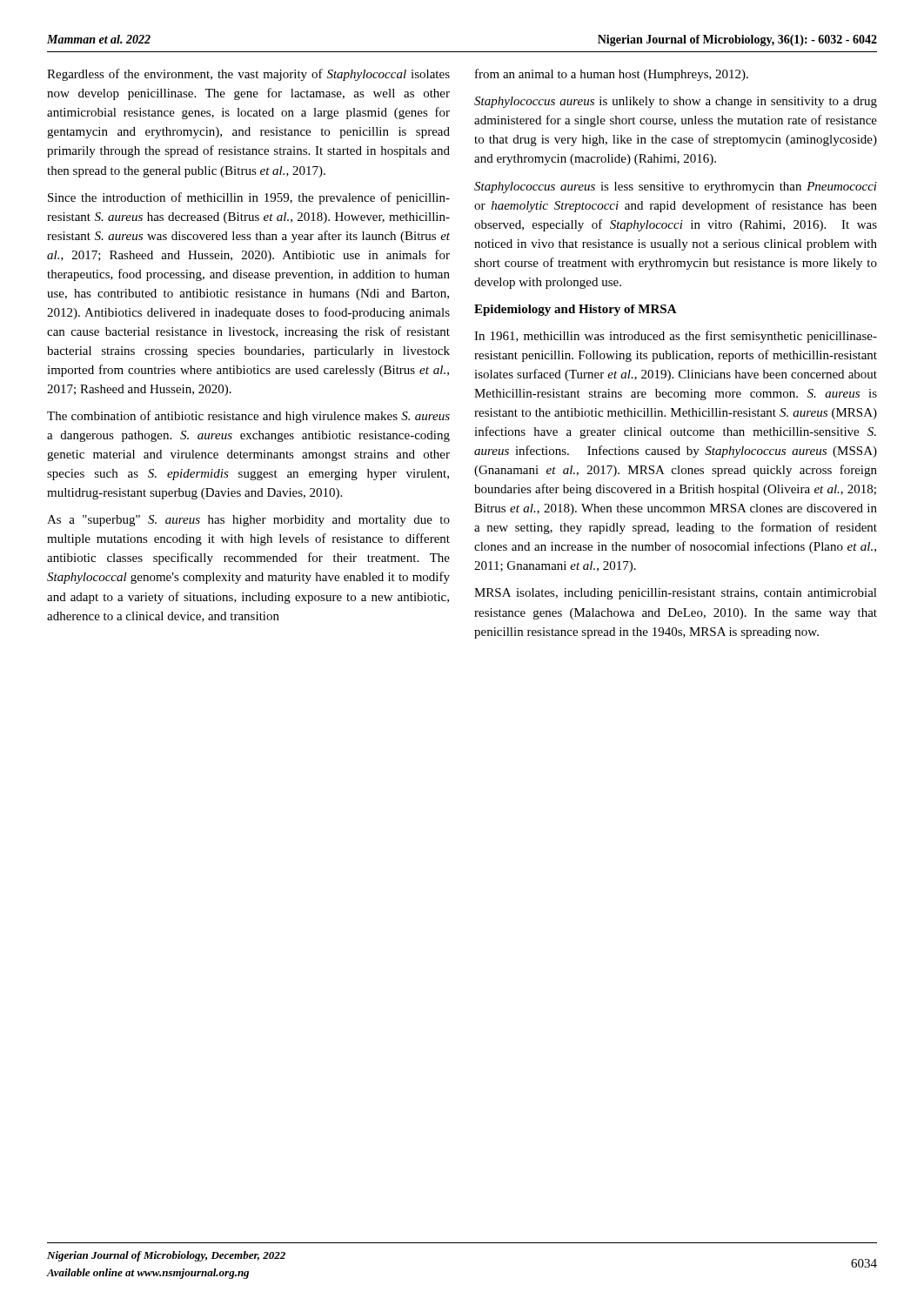The height and width of the screenshot is (1305, 924).
Task: Select the text block with the text "Staphylococcus aureus is less"
Action: point(676,234)
